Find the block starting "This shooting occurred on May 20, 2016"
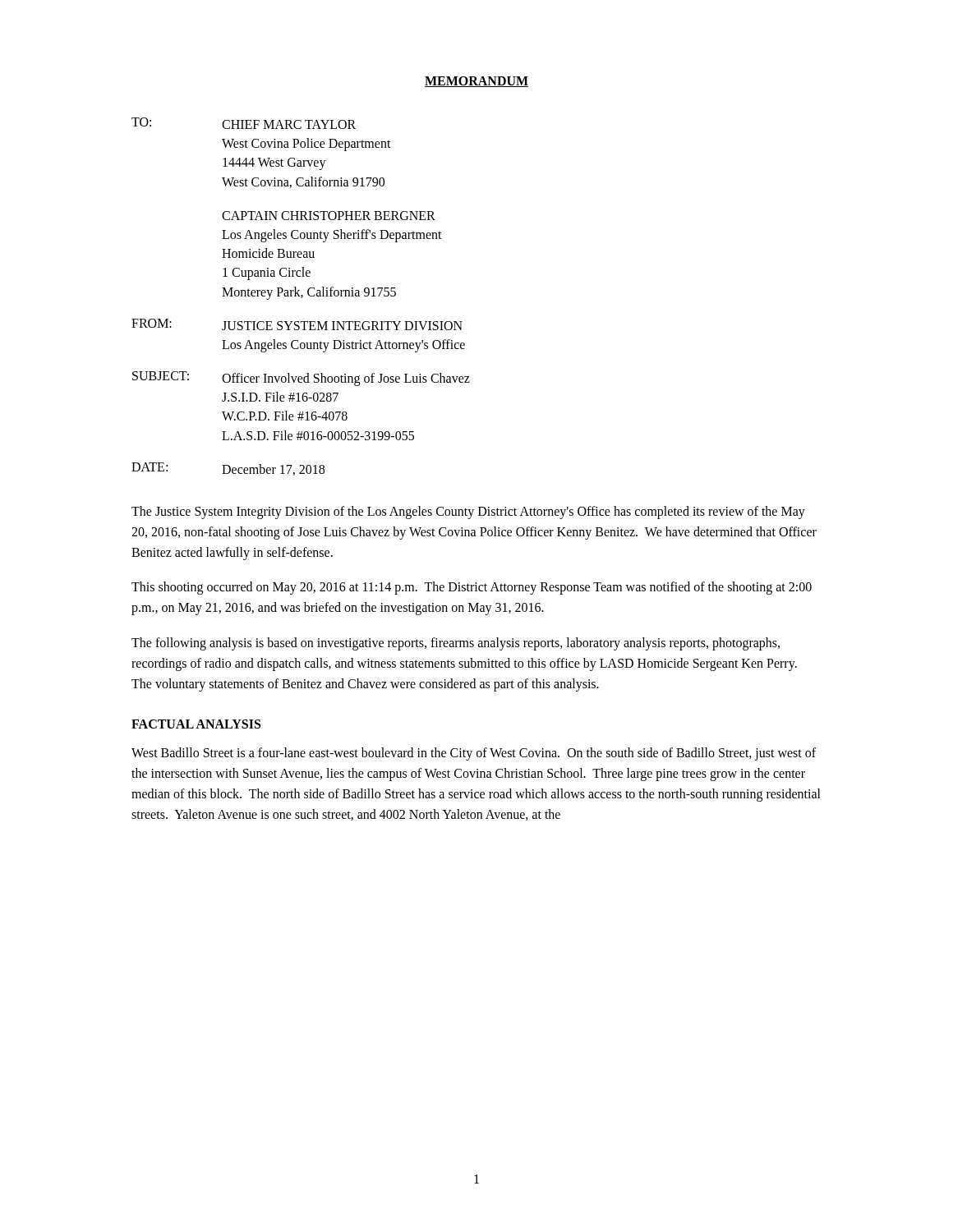The height and width of the screenshot is (1232, 953). (472, 597)
